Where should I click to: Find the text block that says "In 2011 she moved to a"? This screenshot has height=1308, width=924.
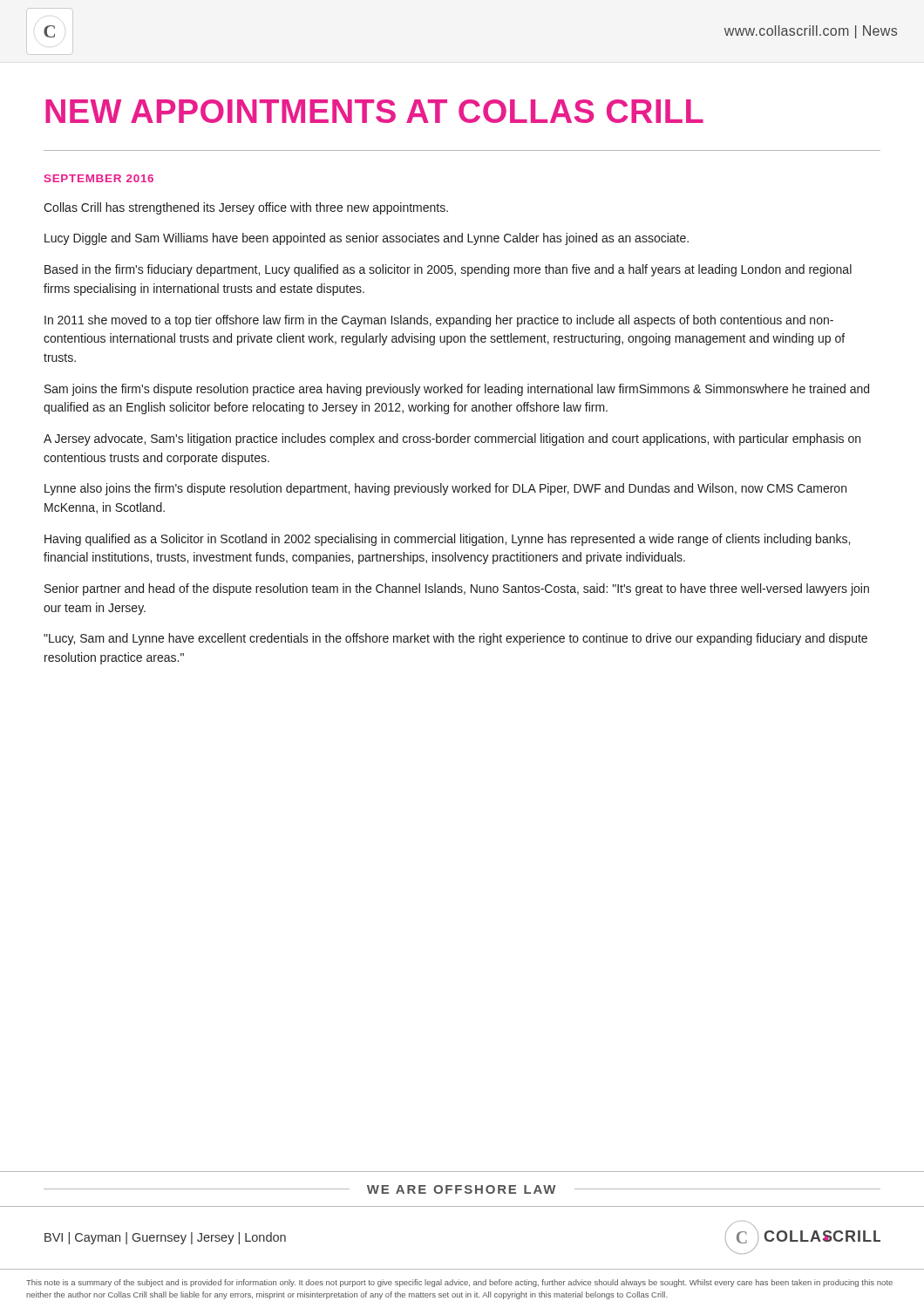[462, 339]
